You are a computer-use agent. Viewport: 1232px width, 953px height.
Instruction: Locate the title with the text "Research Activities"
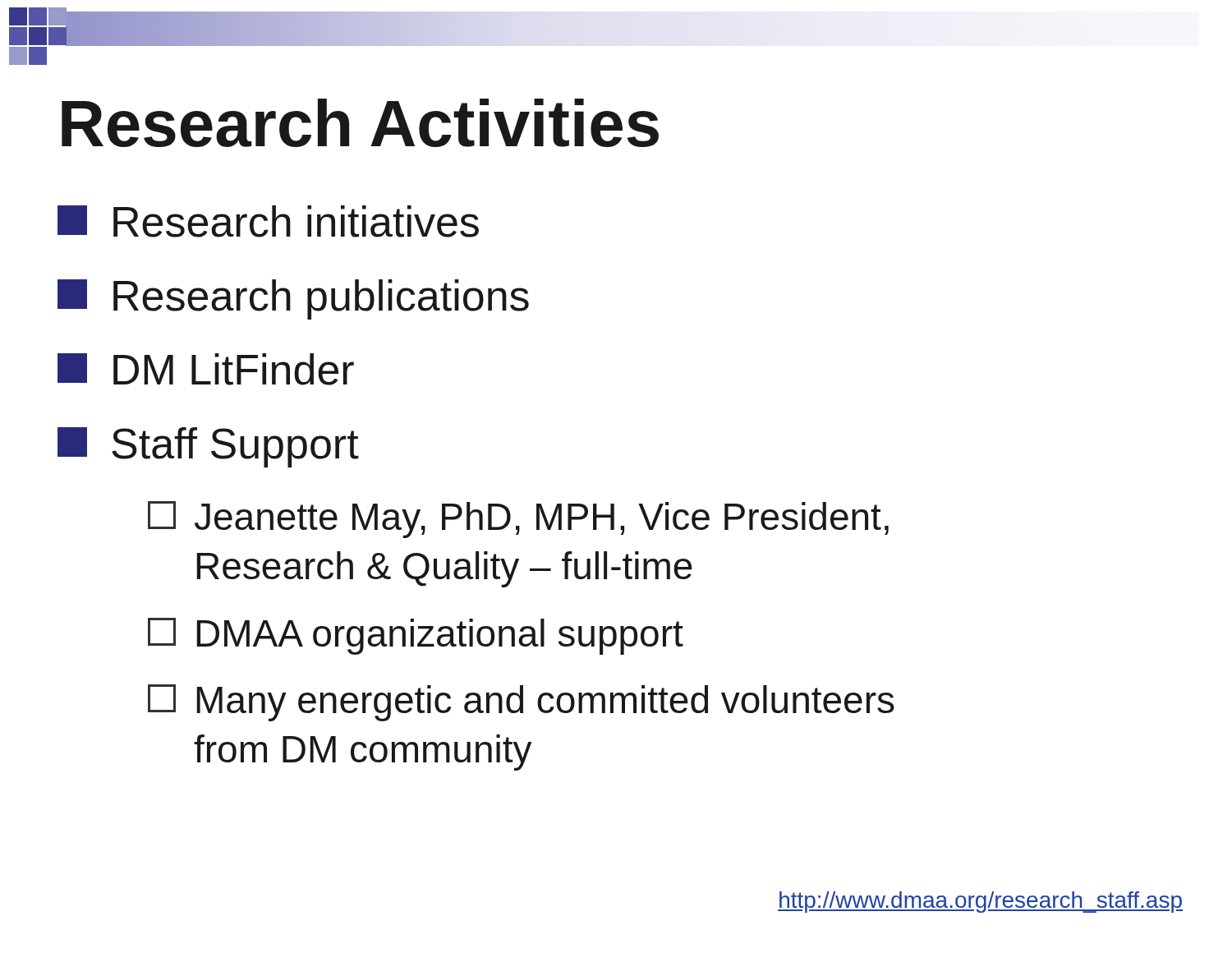359,124
